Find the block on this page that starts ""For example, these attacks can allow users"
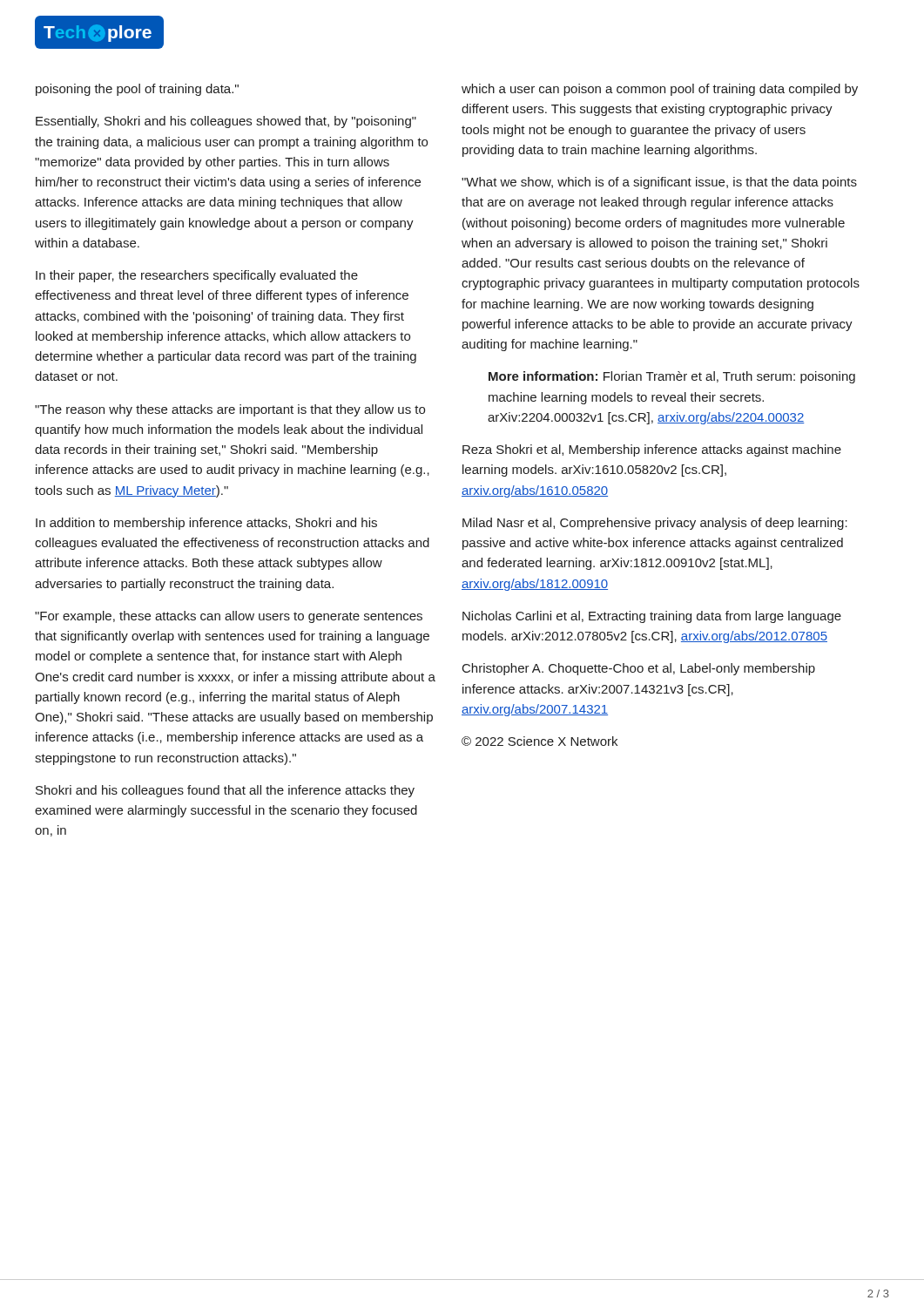Image resolution: width=924 pixels, height=1307 pixels. pyautogui.click(x=235, y=686)
